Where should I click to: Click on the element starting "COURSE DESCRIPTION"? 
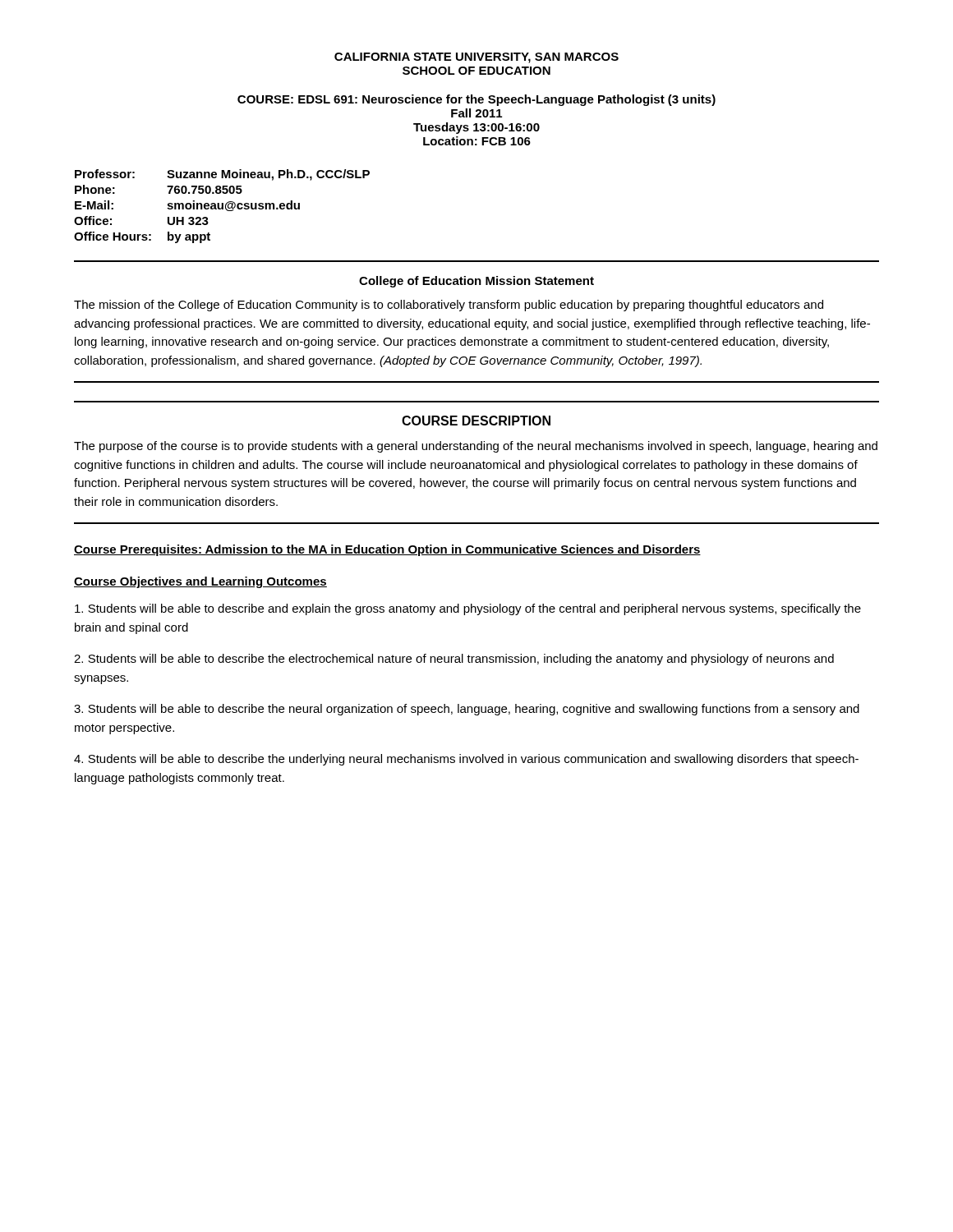476,421
